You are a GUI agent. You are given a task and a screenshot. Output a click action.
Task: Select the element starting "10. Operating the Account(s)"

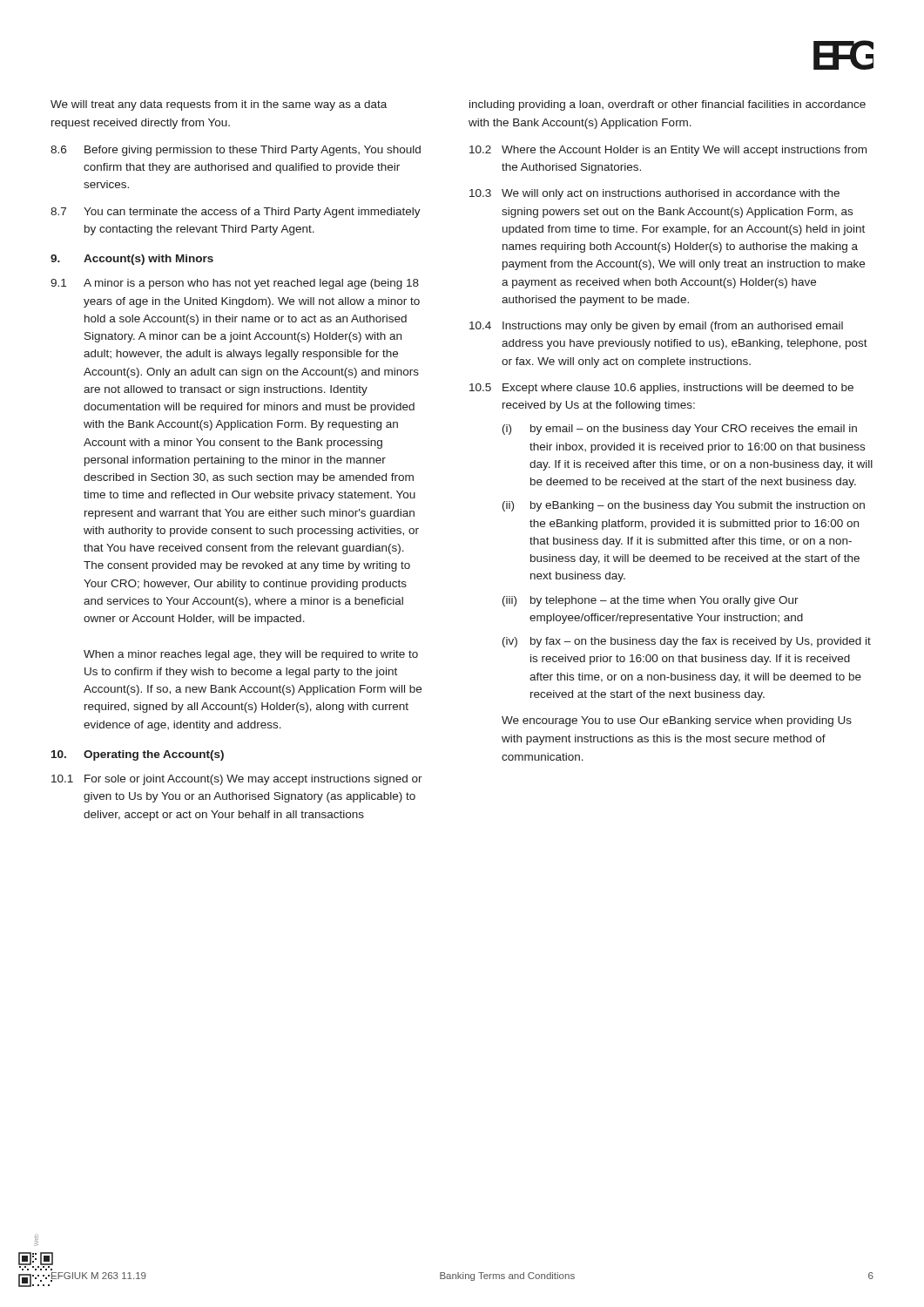coord(138,755)
